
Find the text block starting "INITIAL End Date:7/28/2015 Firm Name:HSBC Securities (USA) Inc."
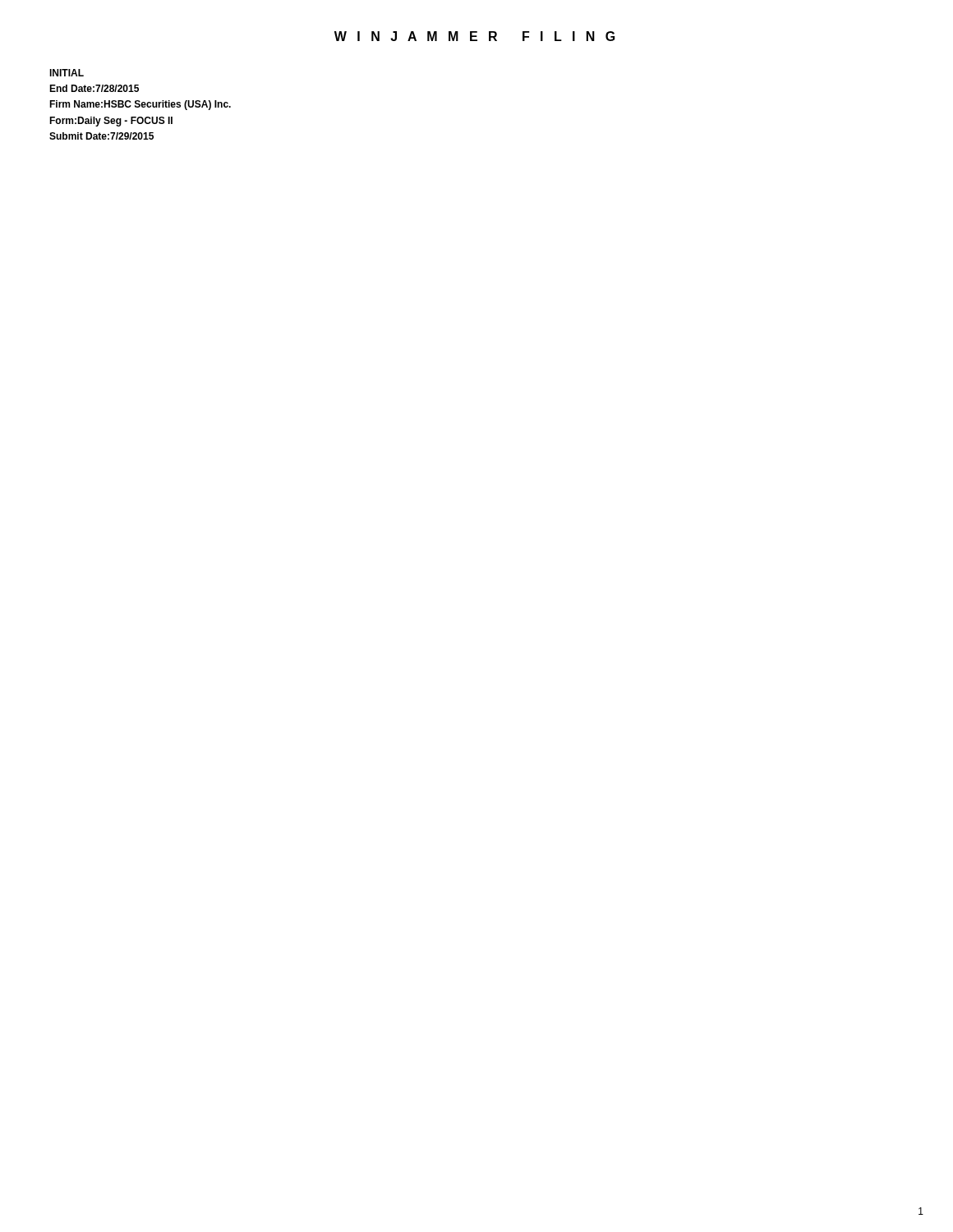pos(140,105)
